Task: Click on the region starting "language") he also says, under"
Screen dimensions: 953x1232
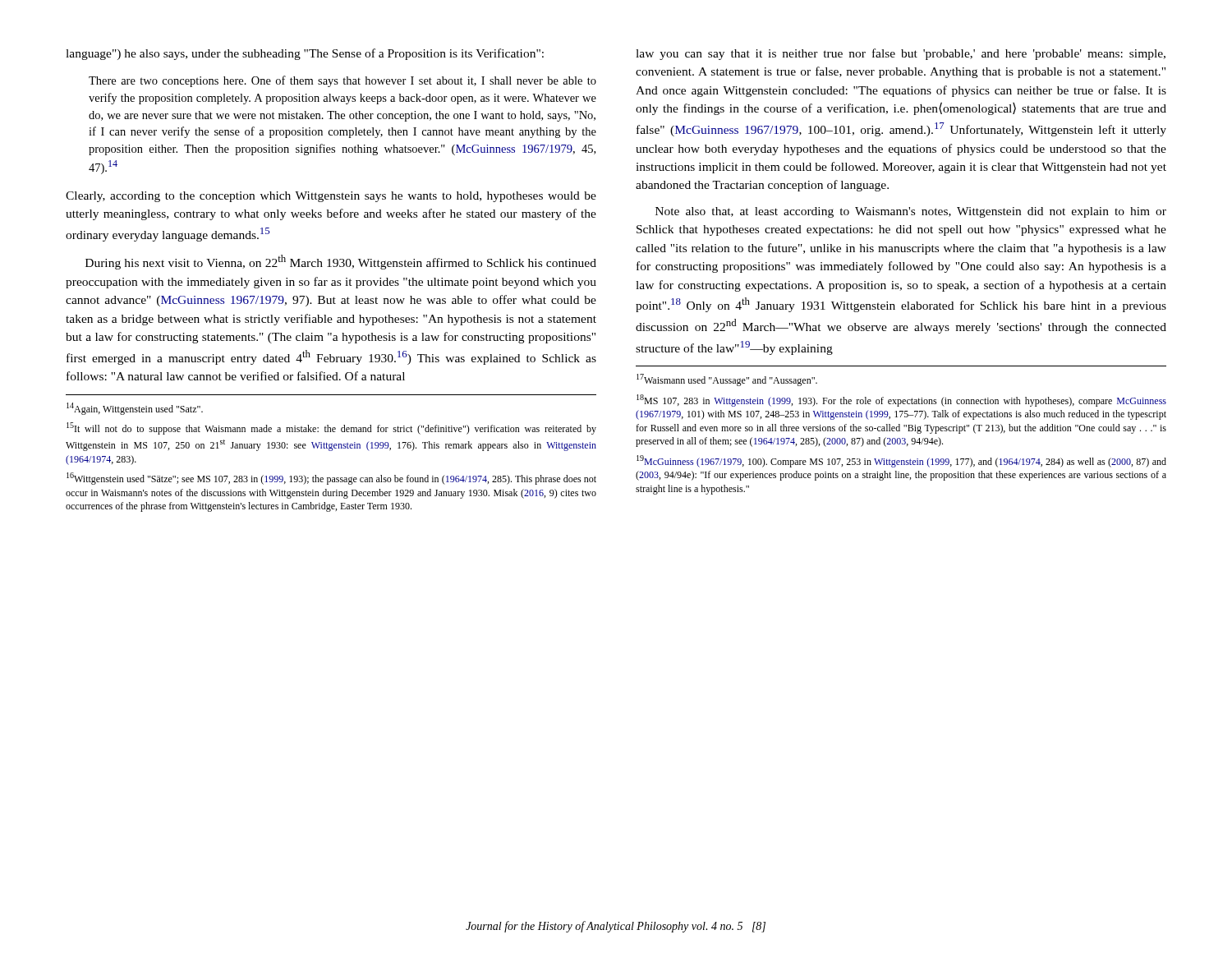Action: [331, 54]
